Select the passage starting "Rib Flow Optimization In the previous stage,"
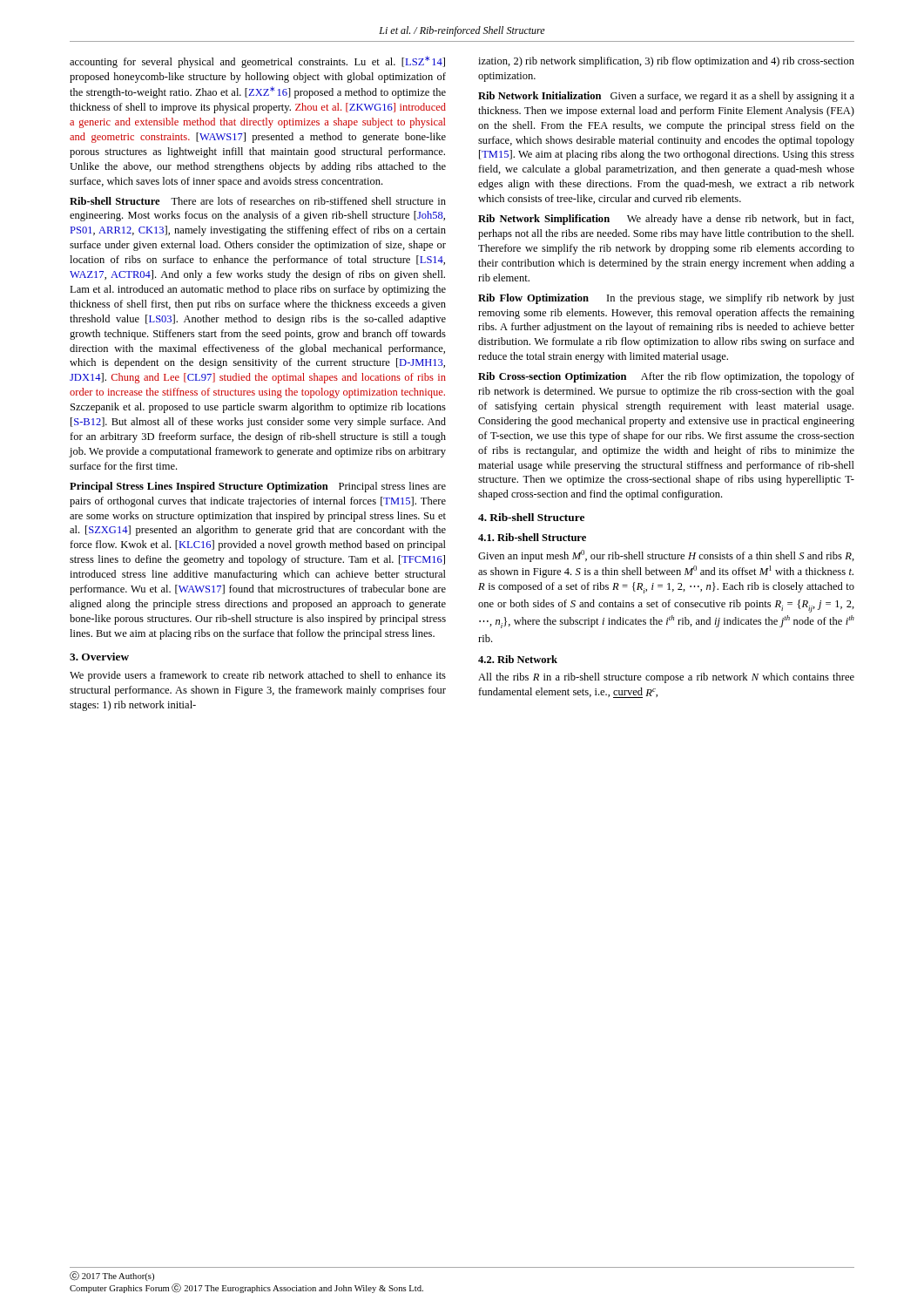Viewport: 924px width, 1307px height. pyautogui.click(x=666, y=328)
